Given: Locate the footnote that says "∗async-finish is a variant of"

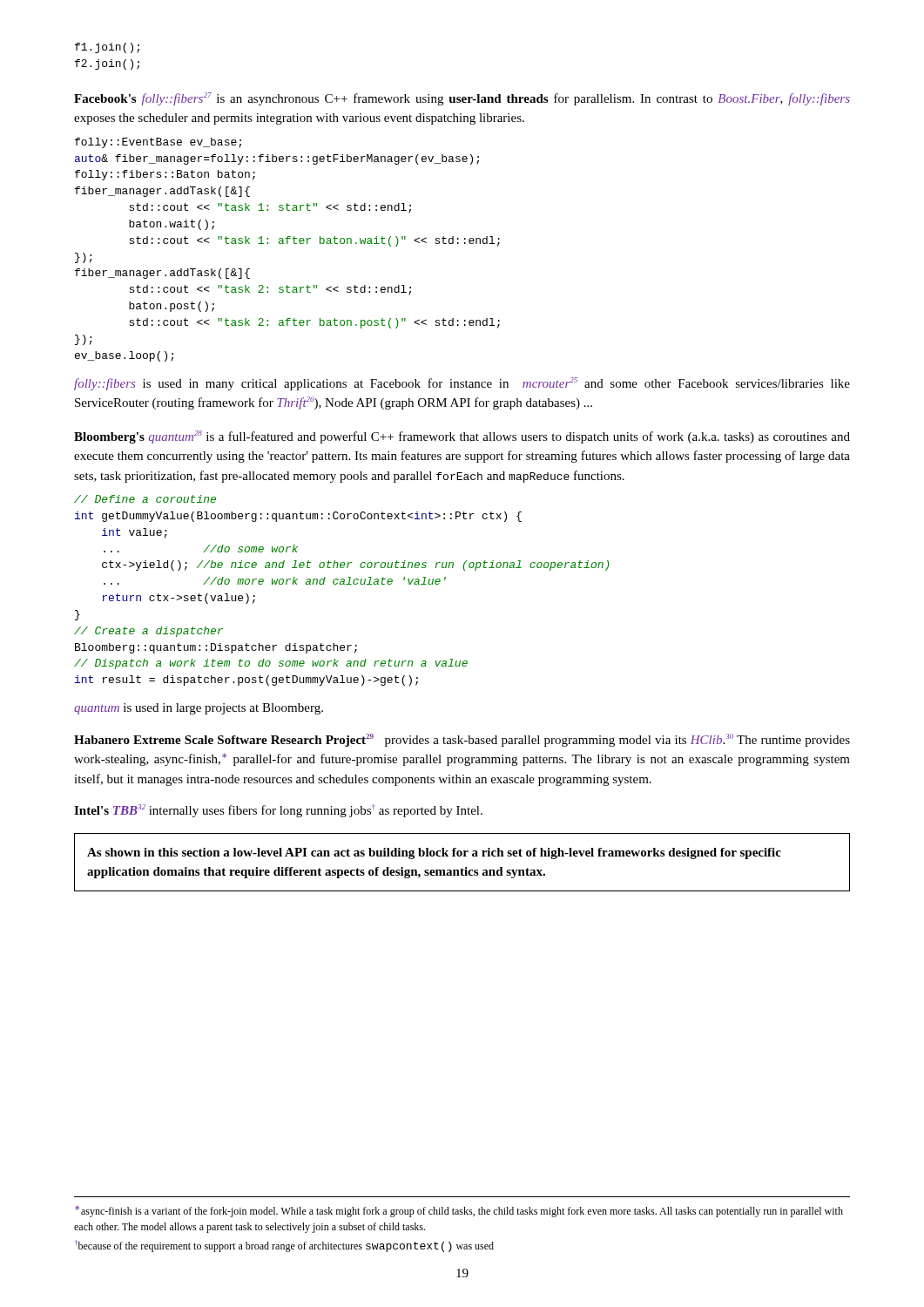Looking at the screenshot, I should pos(459,1211).
